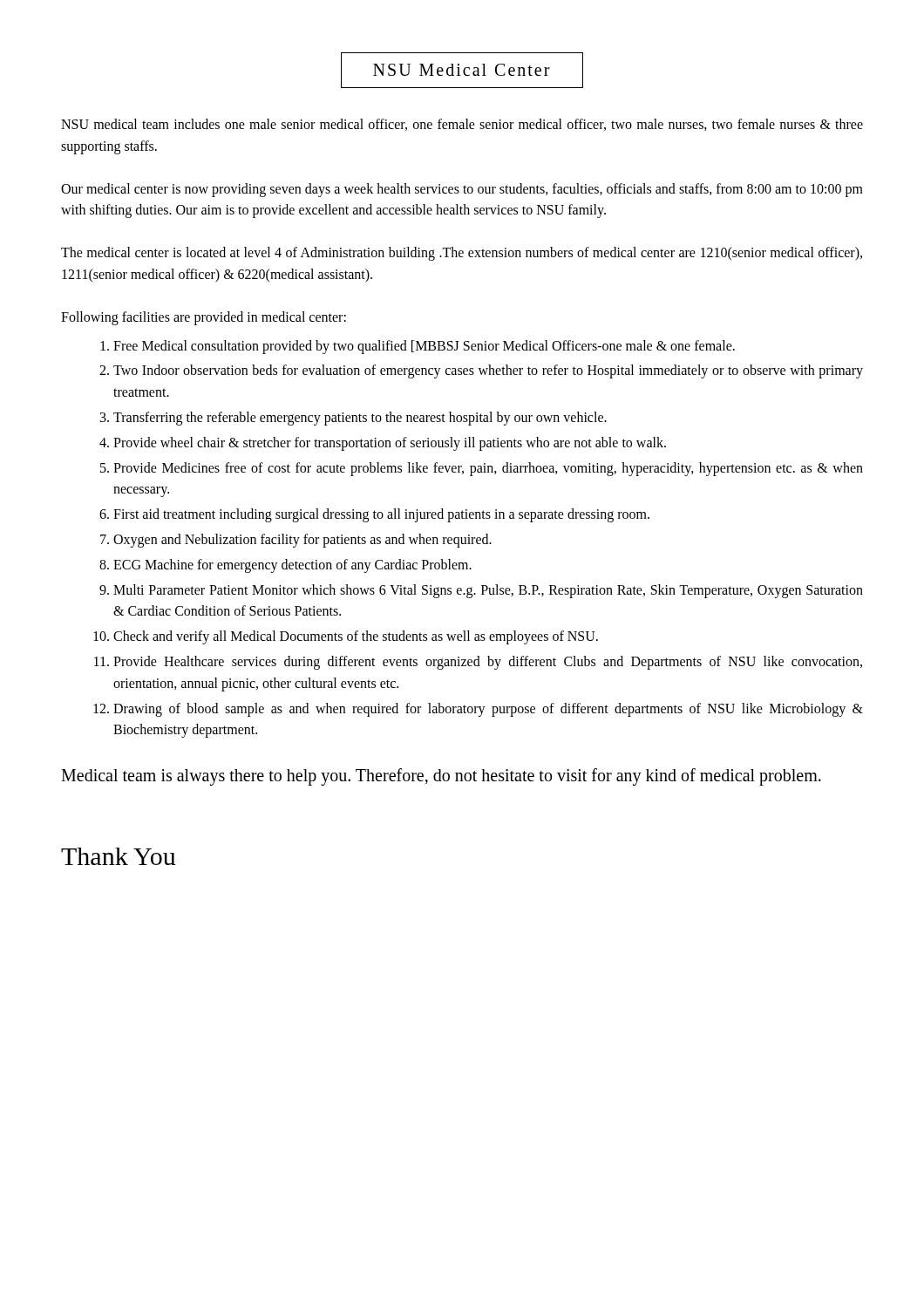Where is the passage that starts "Provide Healthcare services during"?

(488, 672)
